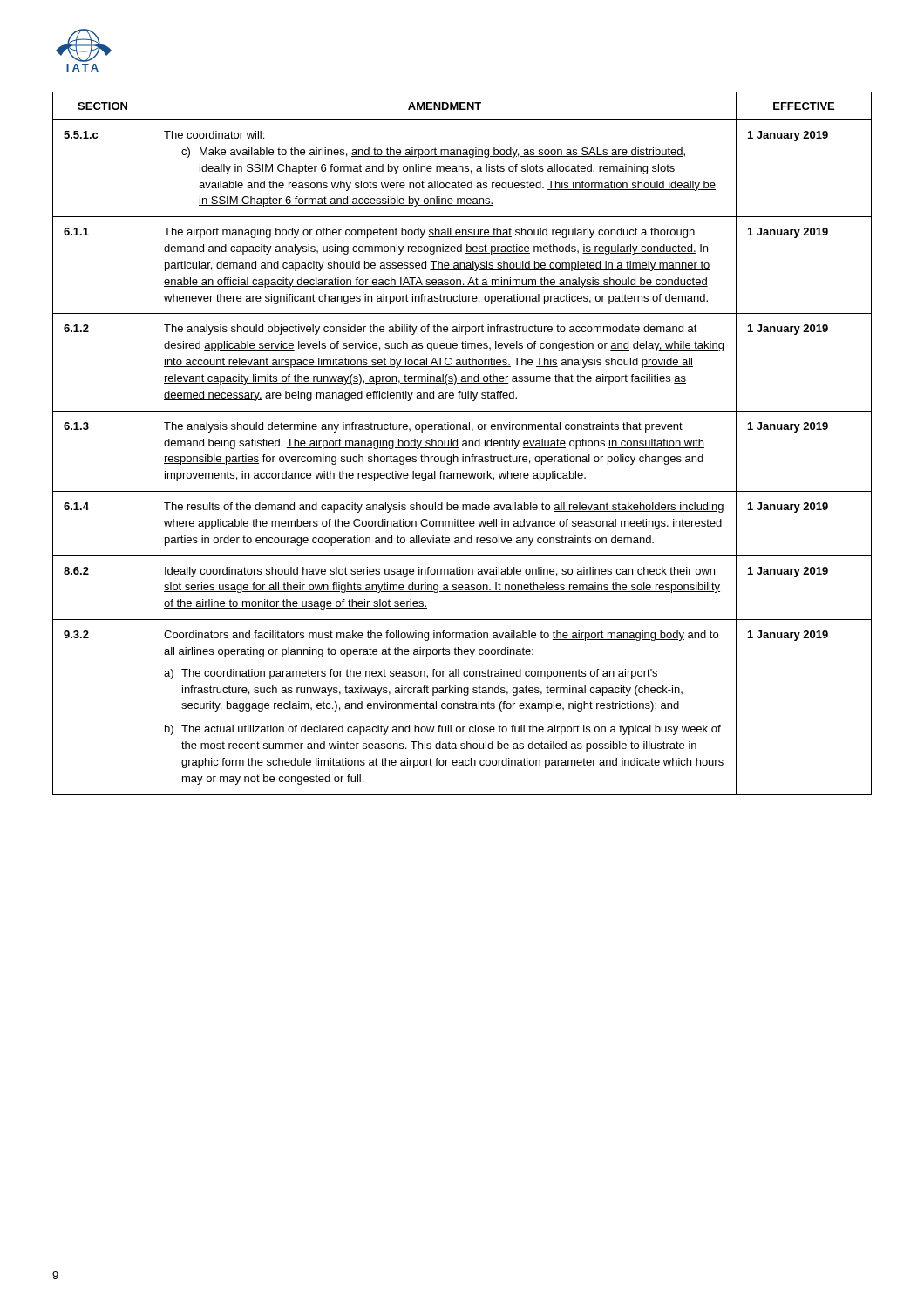The width and height of the screenshot is (924, 1308).
Task: Click on the logo
Action: (84, 53)
